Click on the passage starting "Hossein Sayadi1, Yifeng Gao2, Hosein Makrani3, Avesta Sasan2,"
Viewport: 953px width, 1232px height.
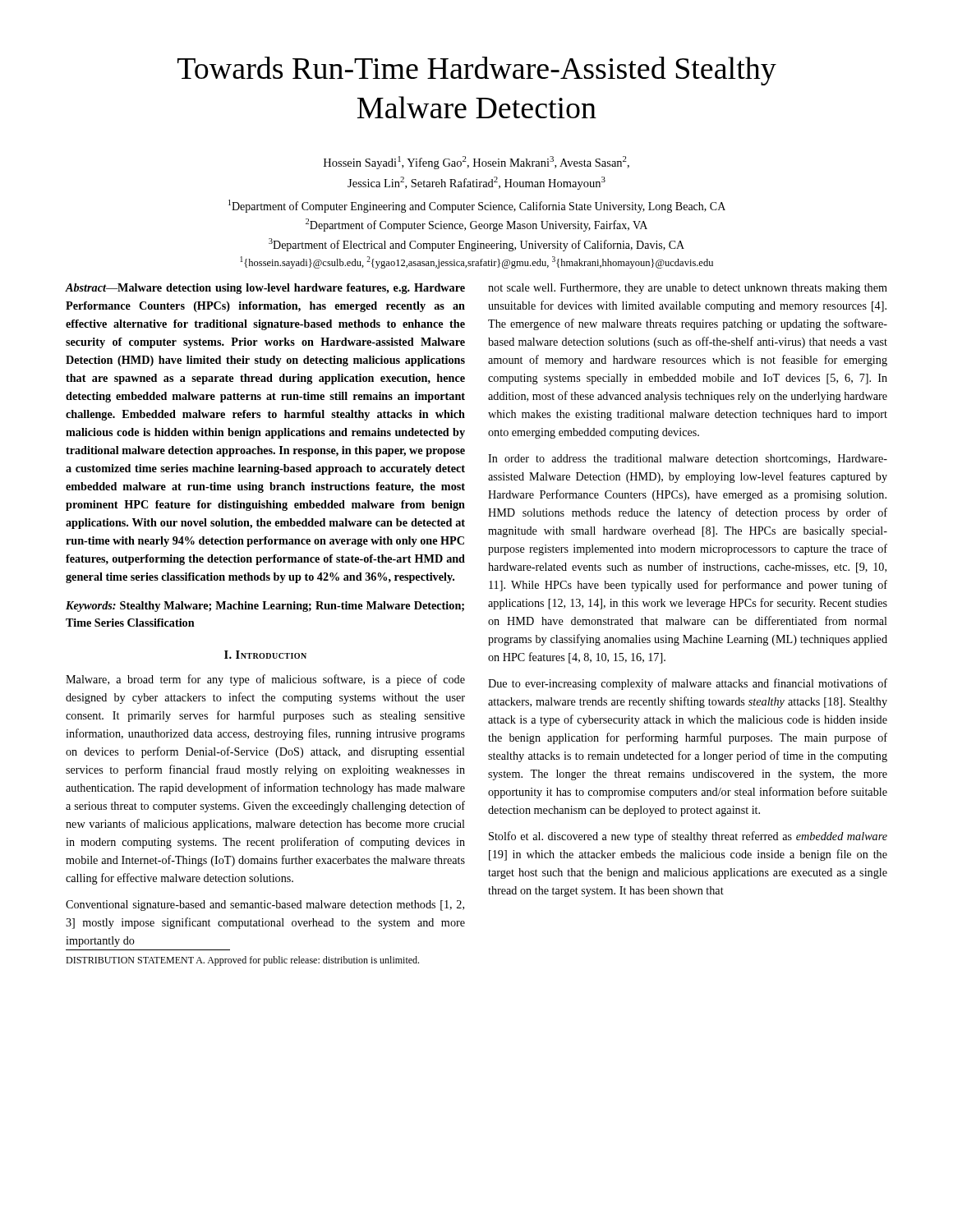(476, 172)
